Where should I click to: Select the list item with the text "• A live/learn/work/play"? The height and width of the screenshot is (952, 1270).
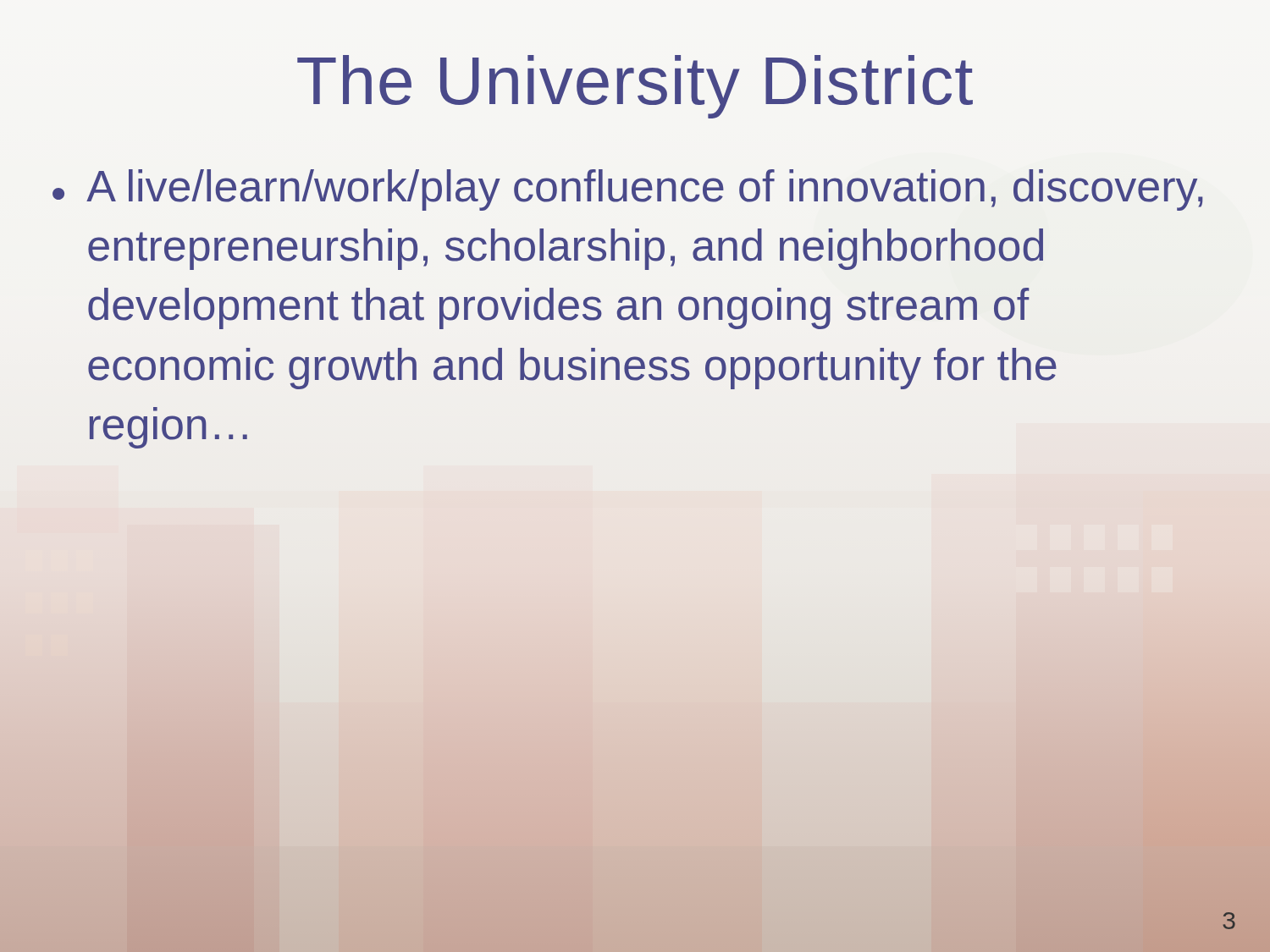tap(635, 305)
